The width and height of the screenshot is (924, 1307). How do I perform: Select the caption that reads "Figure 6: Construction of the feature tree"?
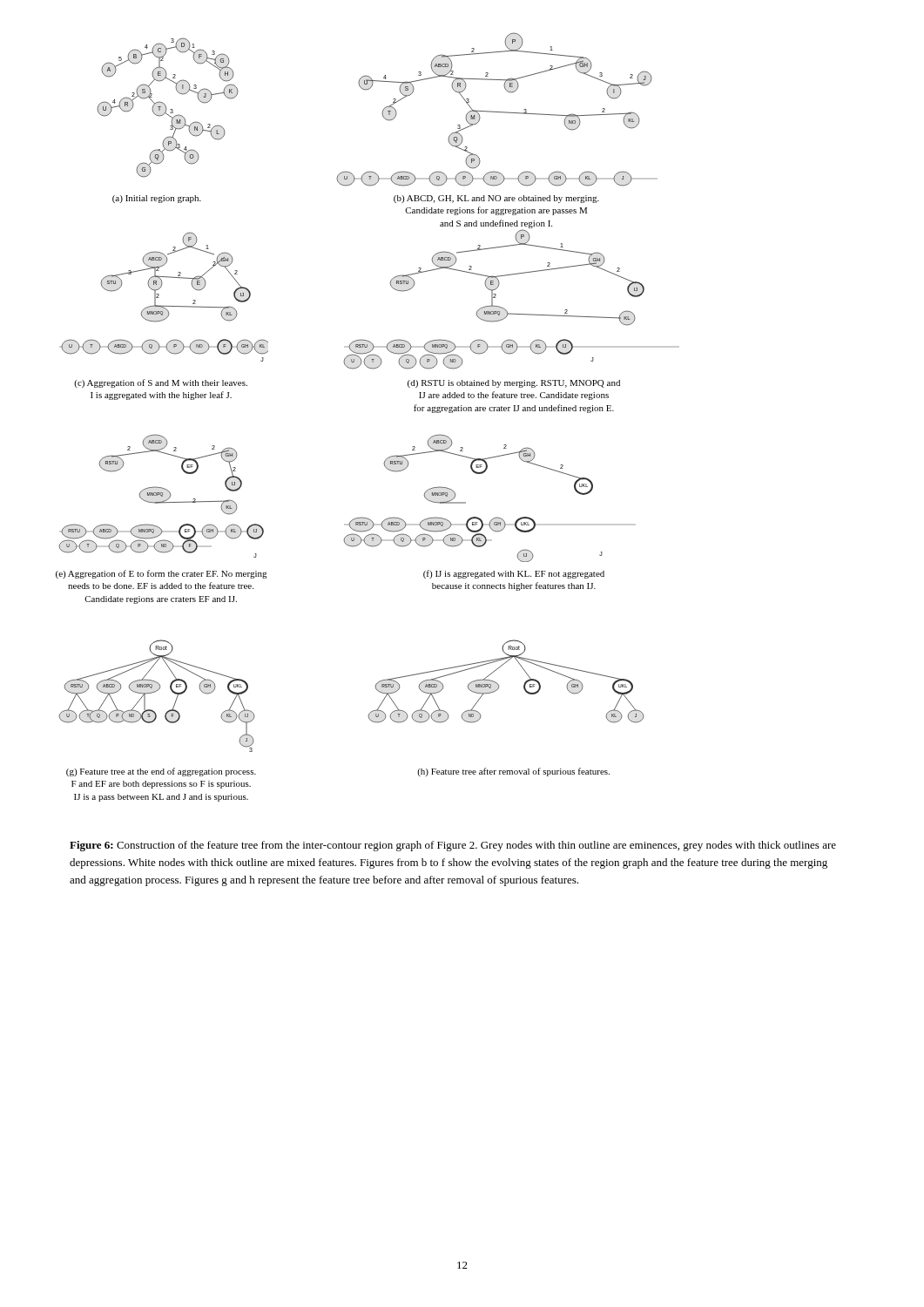tap(453, 862)
